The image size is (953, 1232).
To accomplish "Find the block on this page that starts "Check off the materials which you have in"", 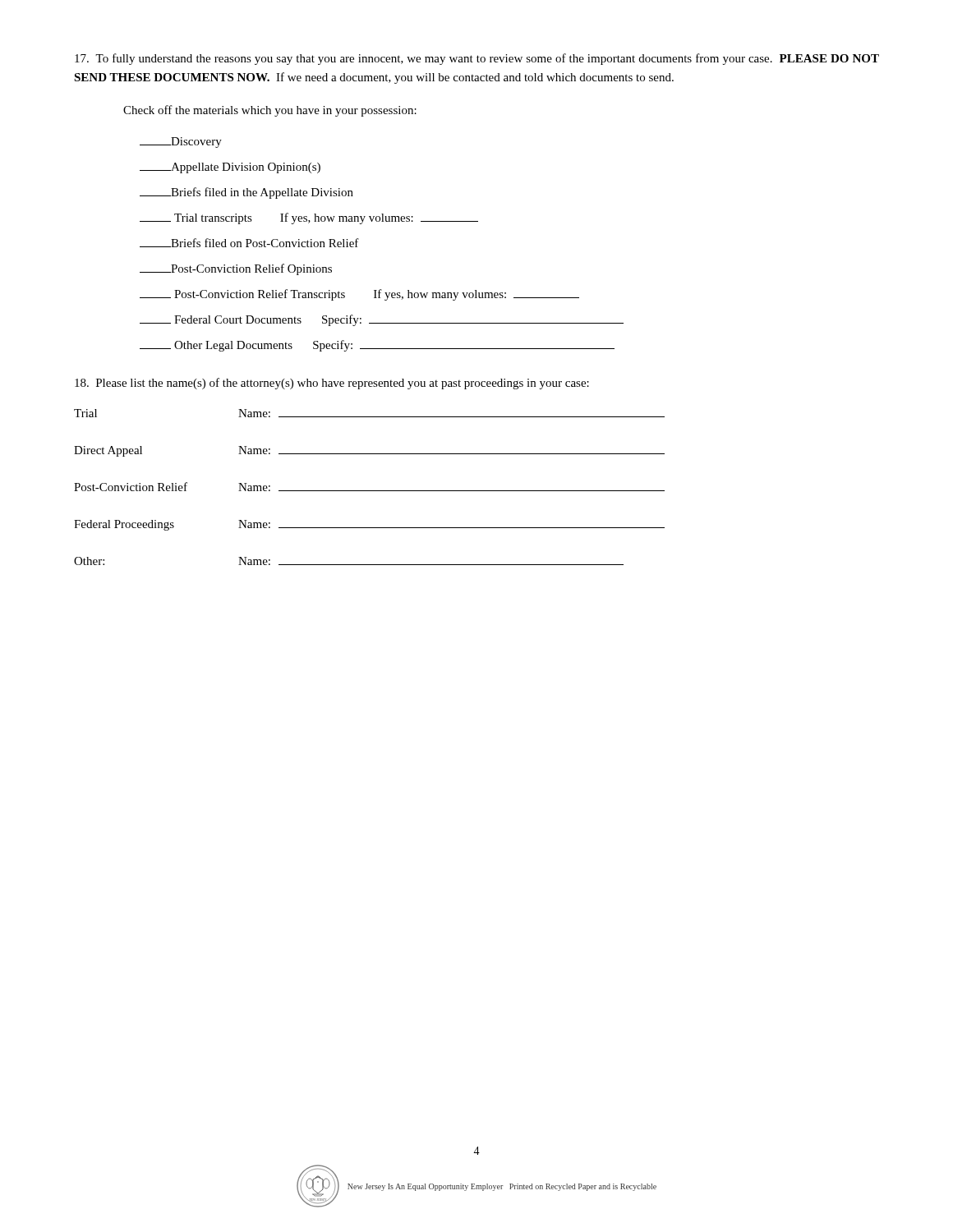I will tap(270, 110).
